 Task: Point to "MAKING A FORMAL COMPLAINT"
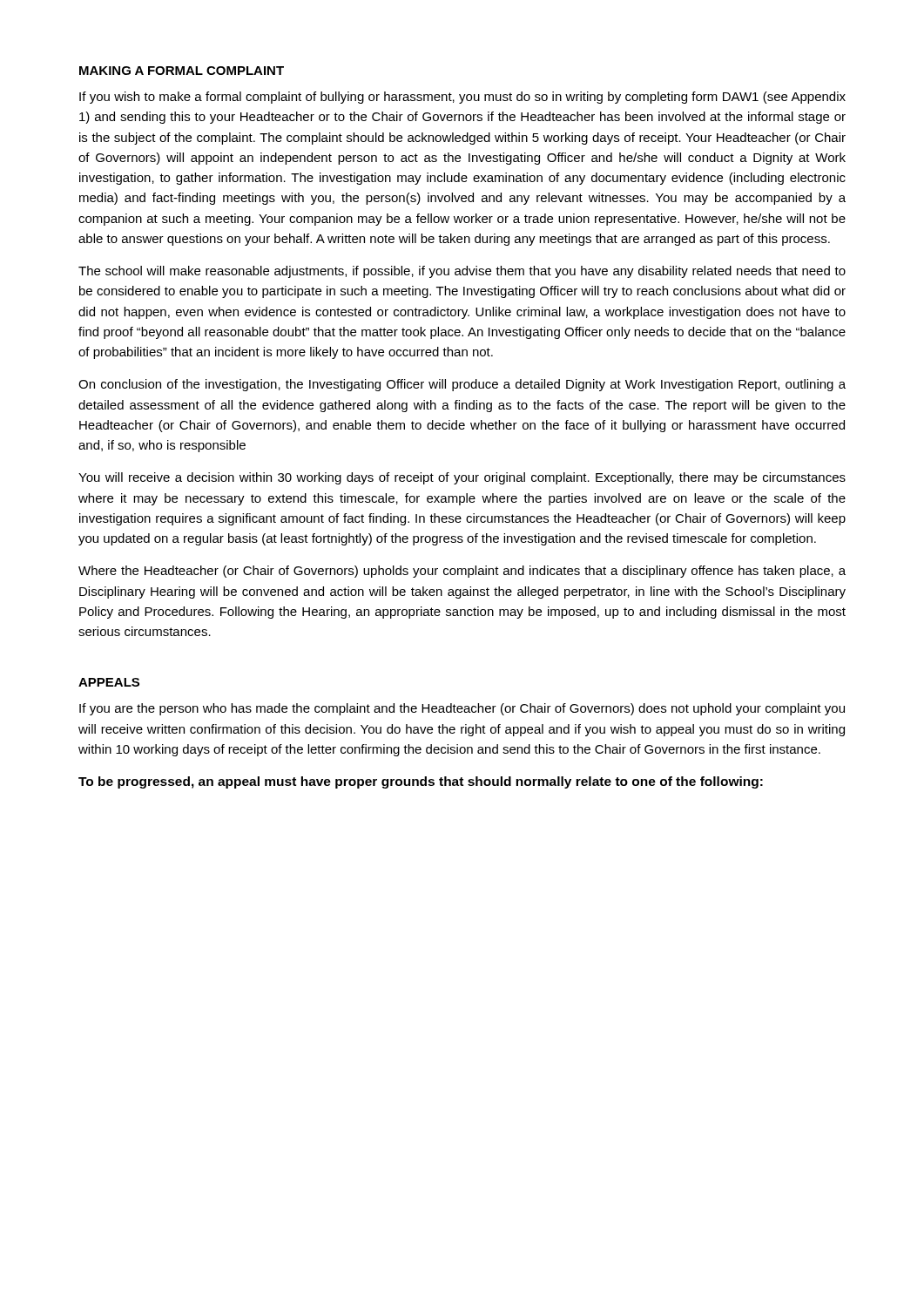[181, 70]
